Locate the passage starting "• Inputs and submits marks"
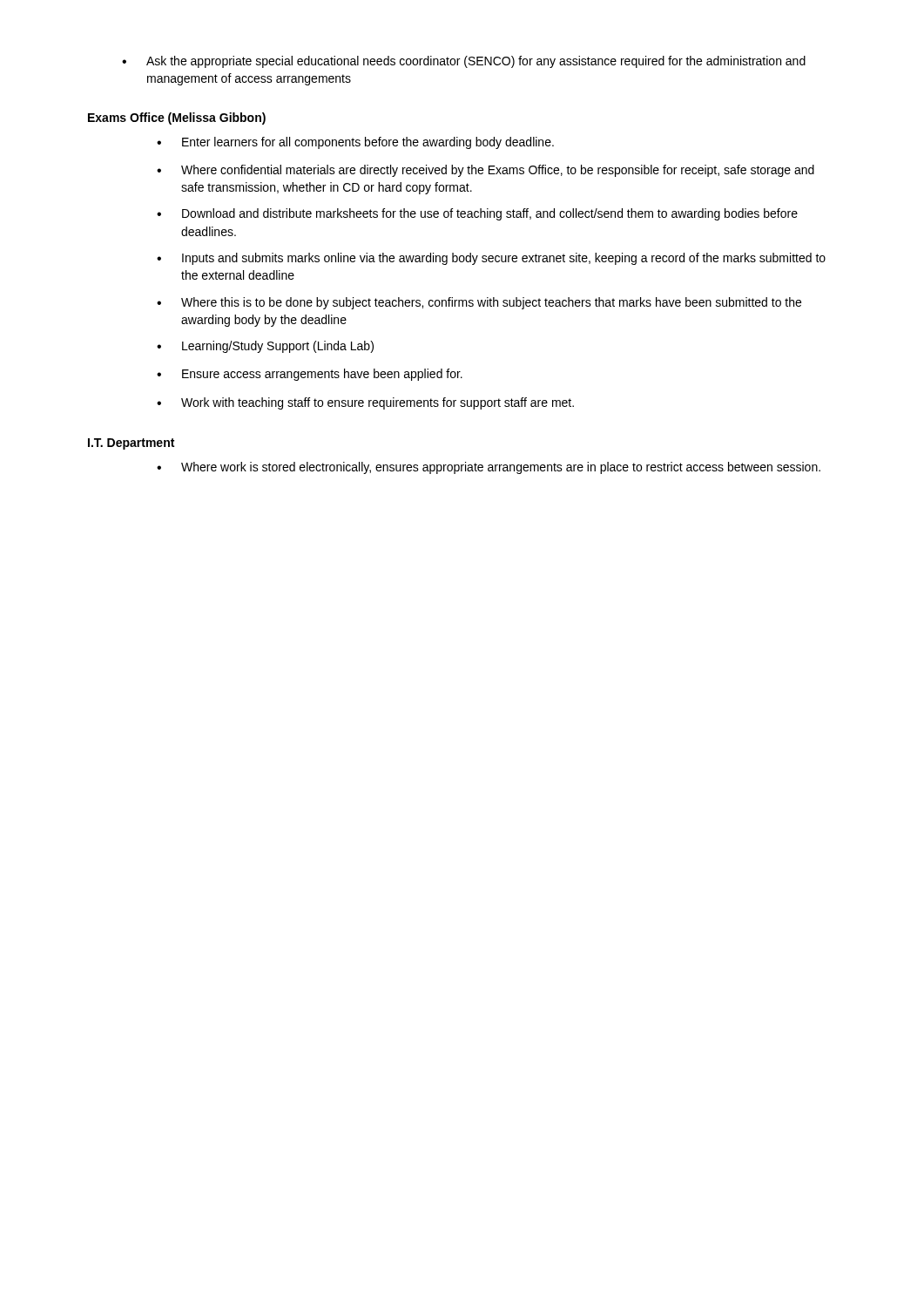Viewport: 924px width, 1307px height. coord(497,267)
